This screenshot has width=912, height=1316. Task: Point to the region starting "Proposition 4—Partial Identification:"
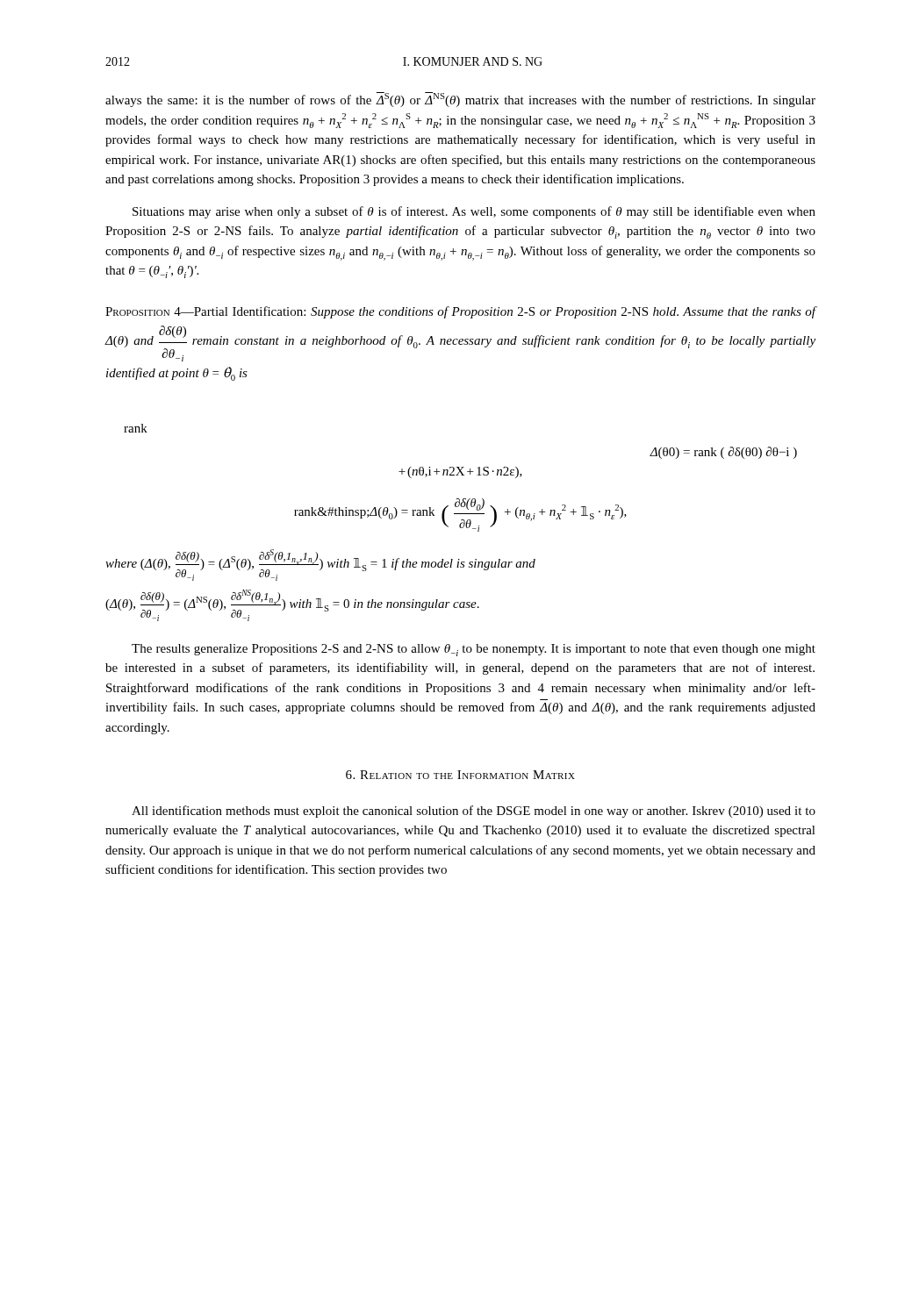pyautogui.click(x=460, y=342)
